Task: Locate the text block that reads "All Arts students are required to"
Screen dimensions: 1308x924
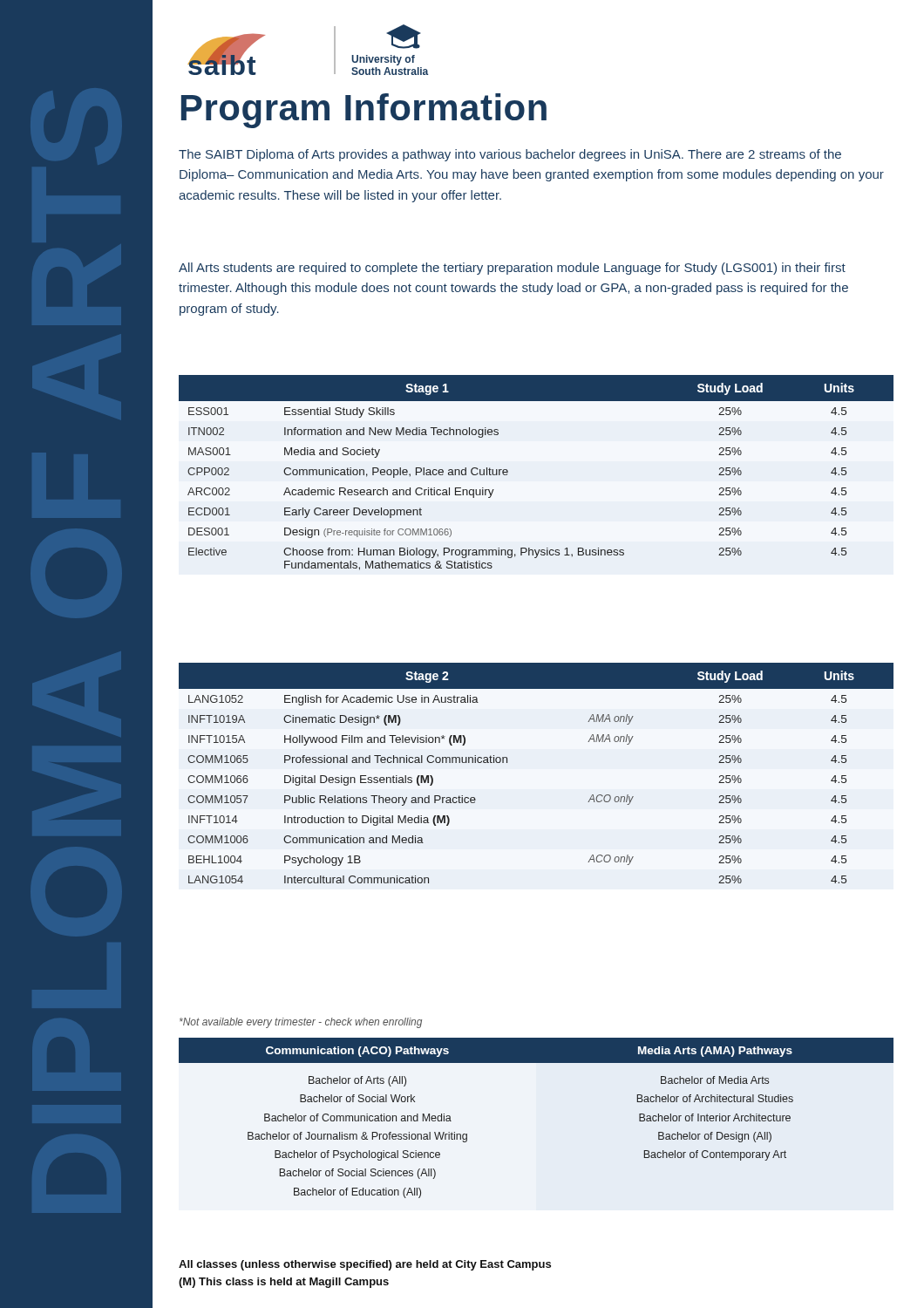Action: tap(536, 288)
